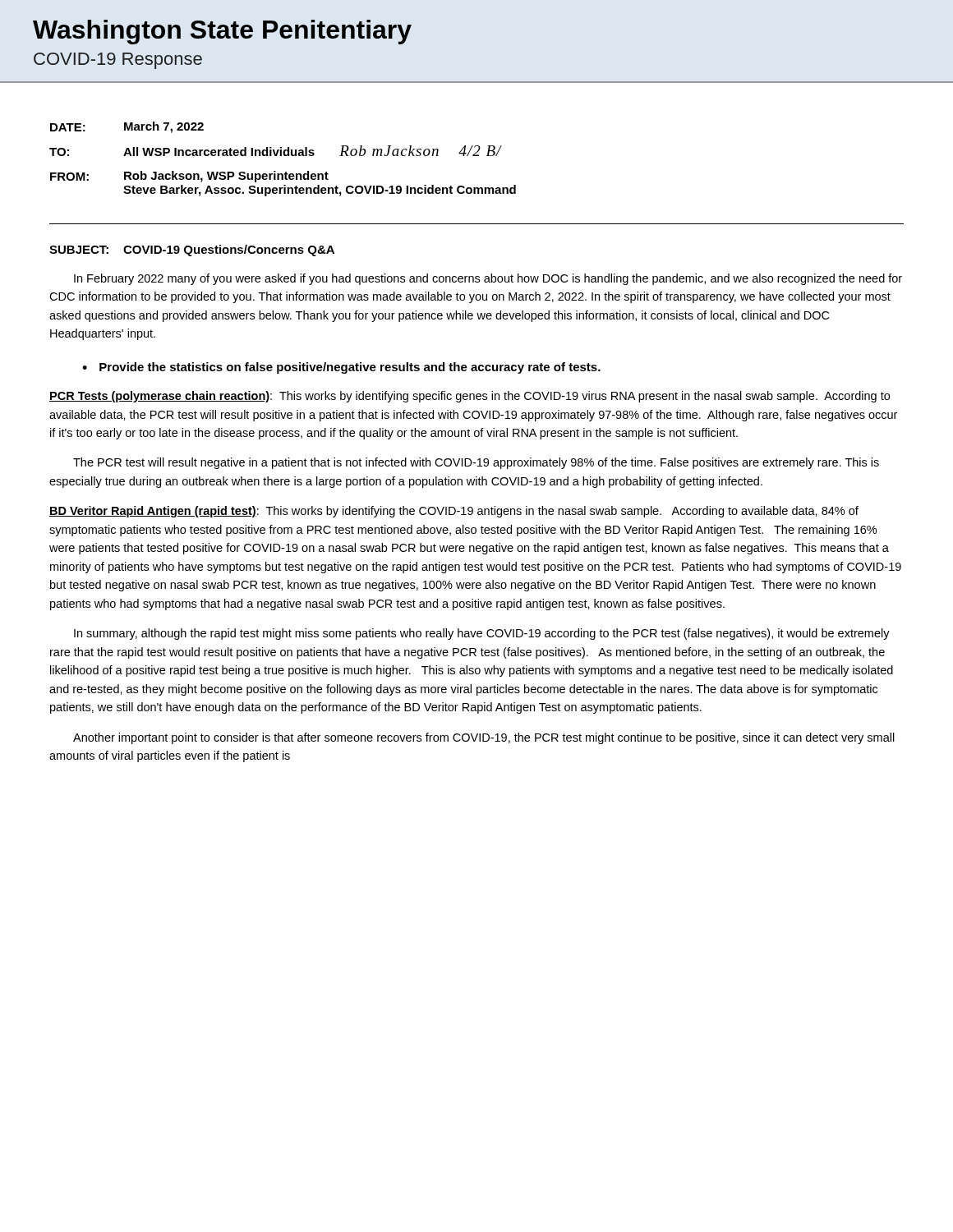Find the list item that reads "• Provide the statistics on false"
Screen dimensions: 1232x953
coord(493,368)
